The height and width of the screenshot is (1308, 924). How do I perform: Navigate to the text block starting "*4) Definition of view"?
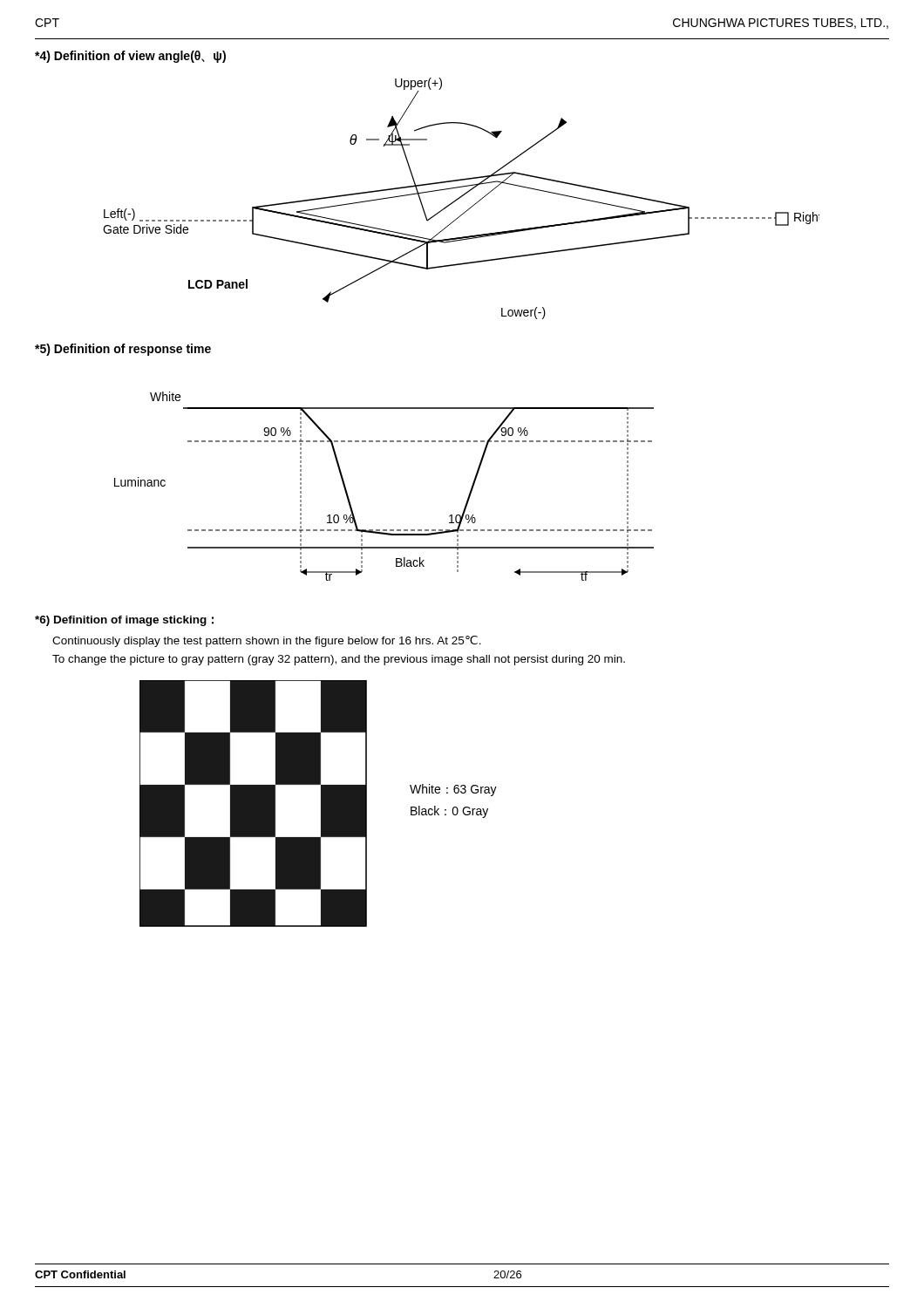click(x=131, y=56)
